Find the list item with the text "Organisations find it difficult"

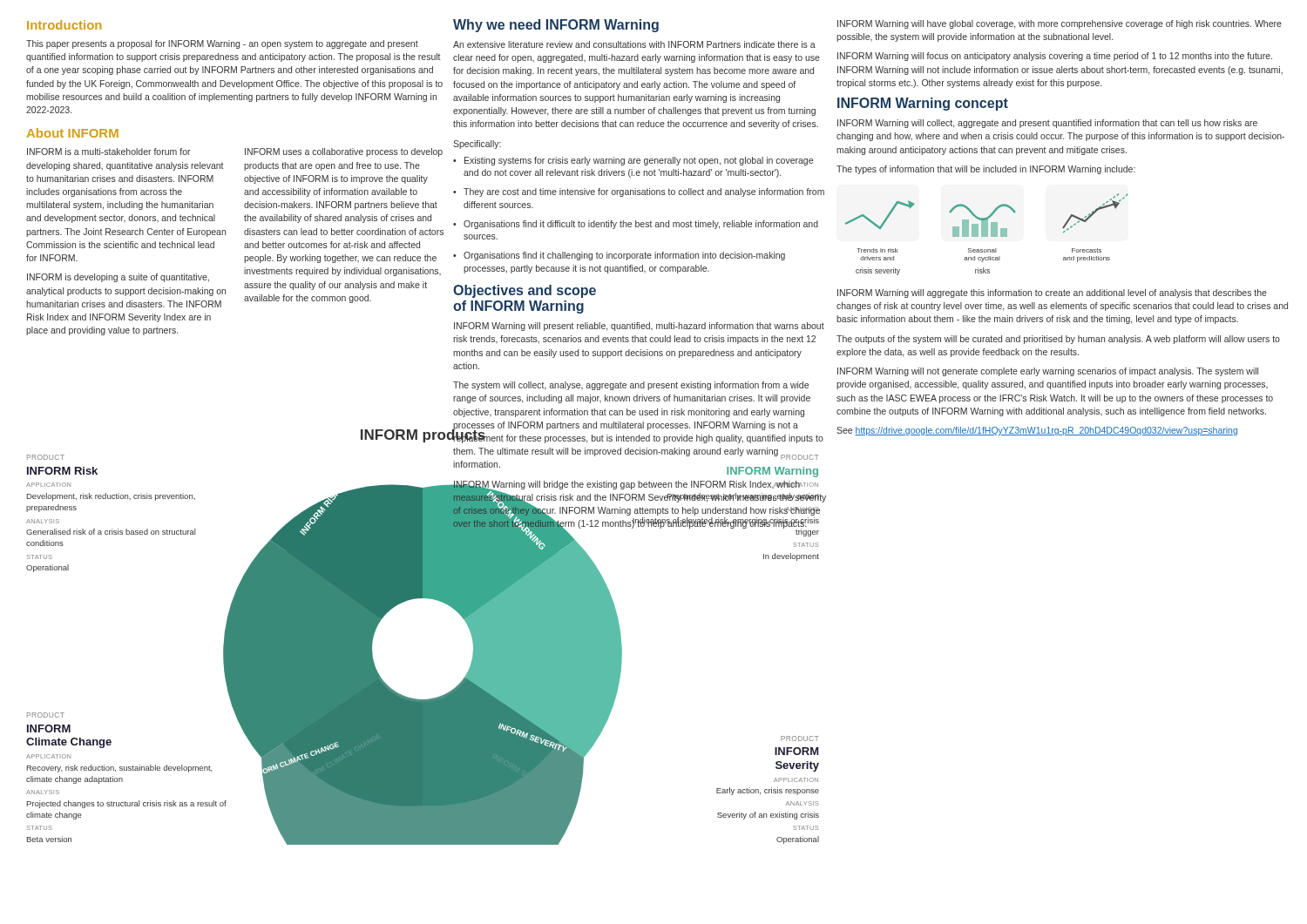coord(640,230)
